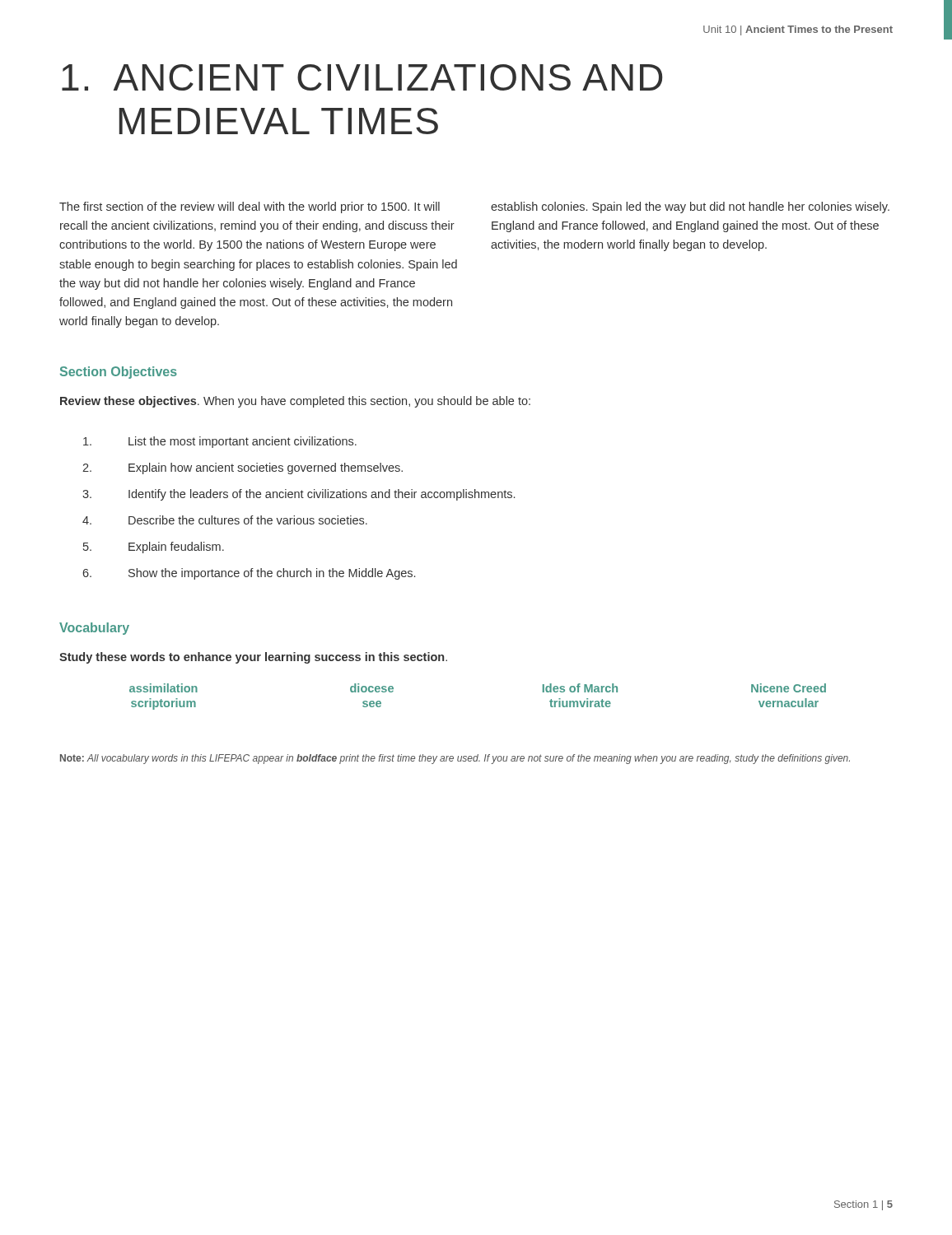Find the block on this page that starts "4. Describe the cultures of"
Screen dimensions: 1235x952
[x=214, y=521]
